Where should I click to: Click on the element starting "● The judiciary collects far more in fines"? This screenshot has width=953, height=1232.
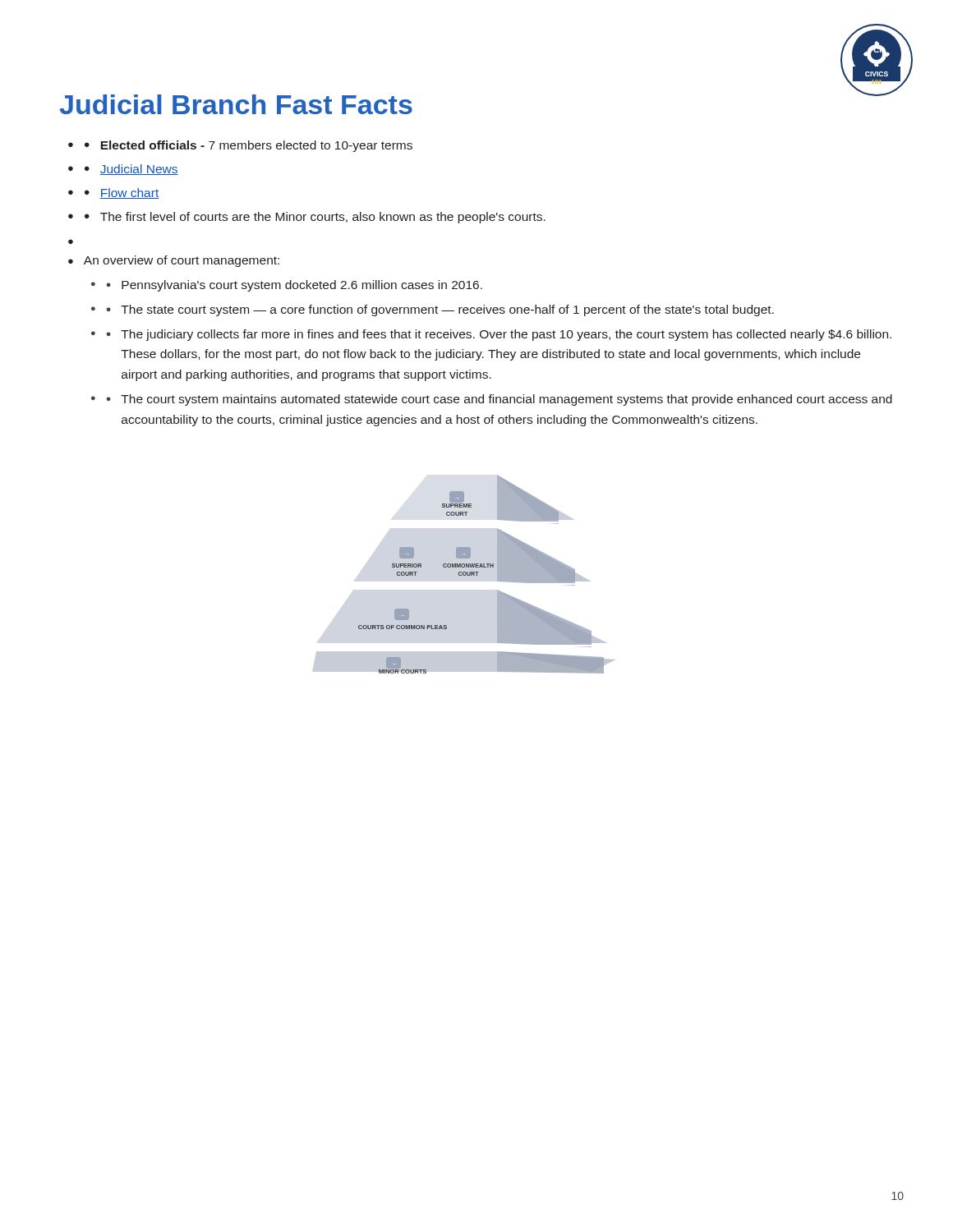(500, 355)
